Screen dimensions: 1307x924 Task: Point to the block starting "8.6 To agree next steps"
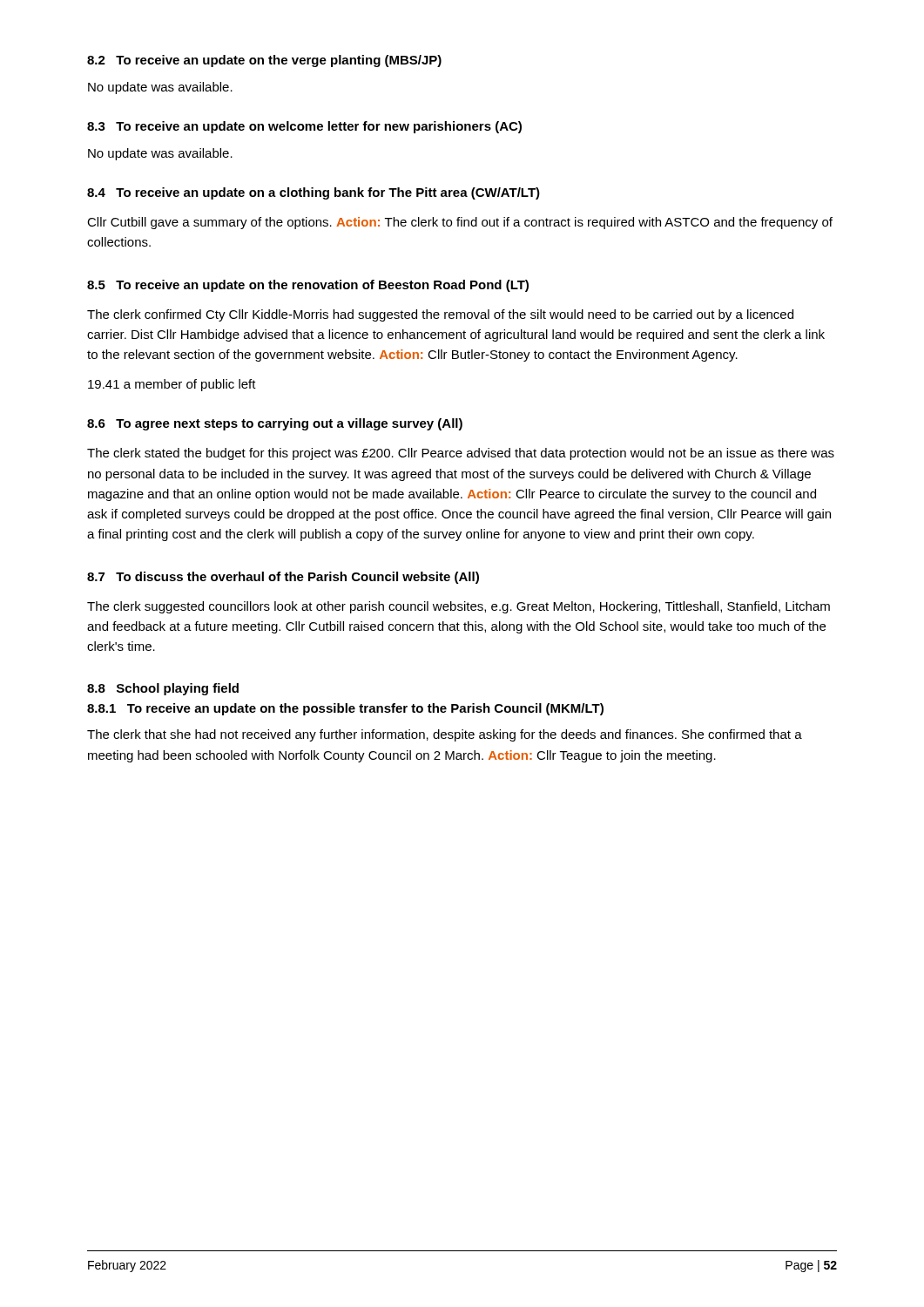(x=275, y=423)
